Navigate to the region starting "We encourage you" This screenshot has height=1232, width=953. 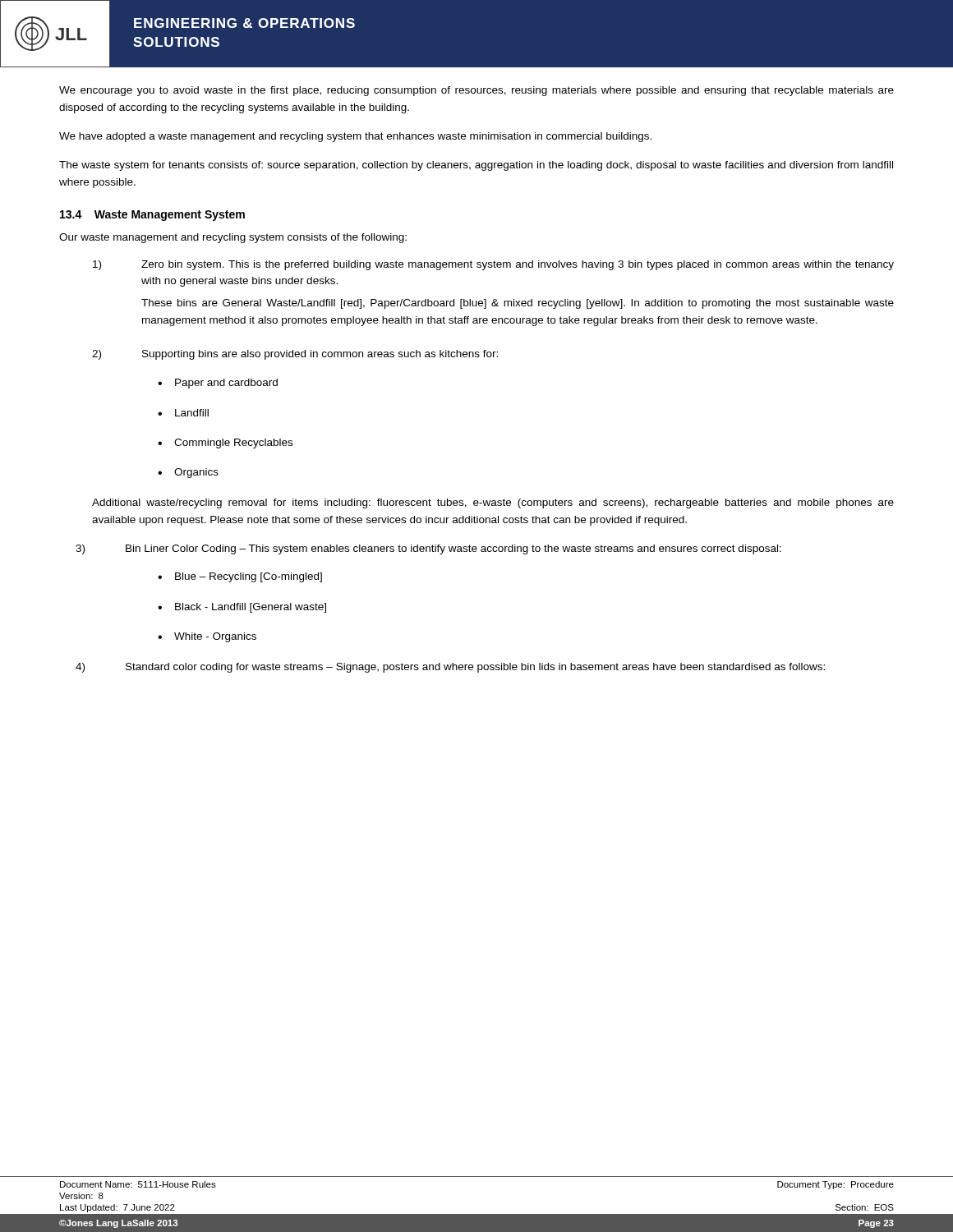(x=476, y=98)
